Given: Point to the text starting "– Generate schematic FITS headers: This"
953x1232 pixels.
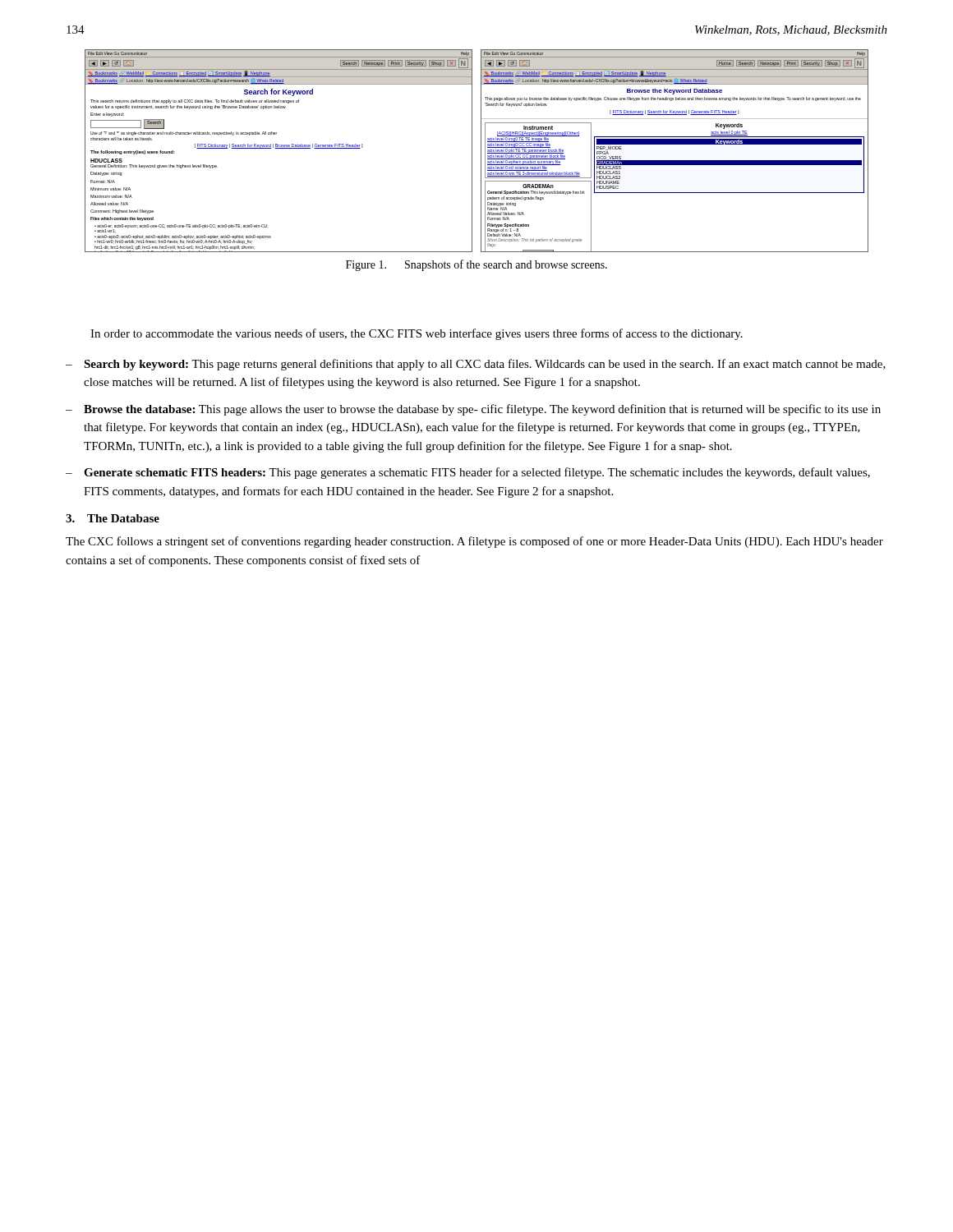Looking at the screenshot, I should (x=476, y=482).
